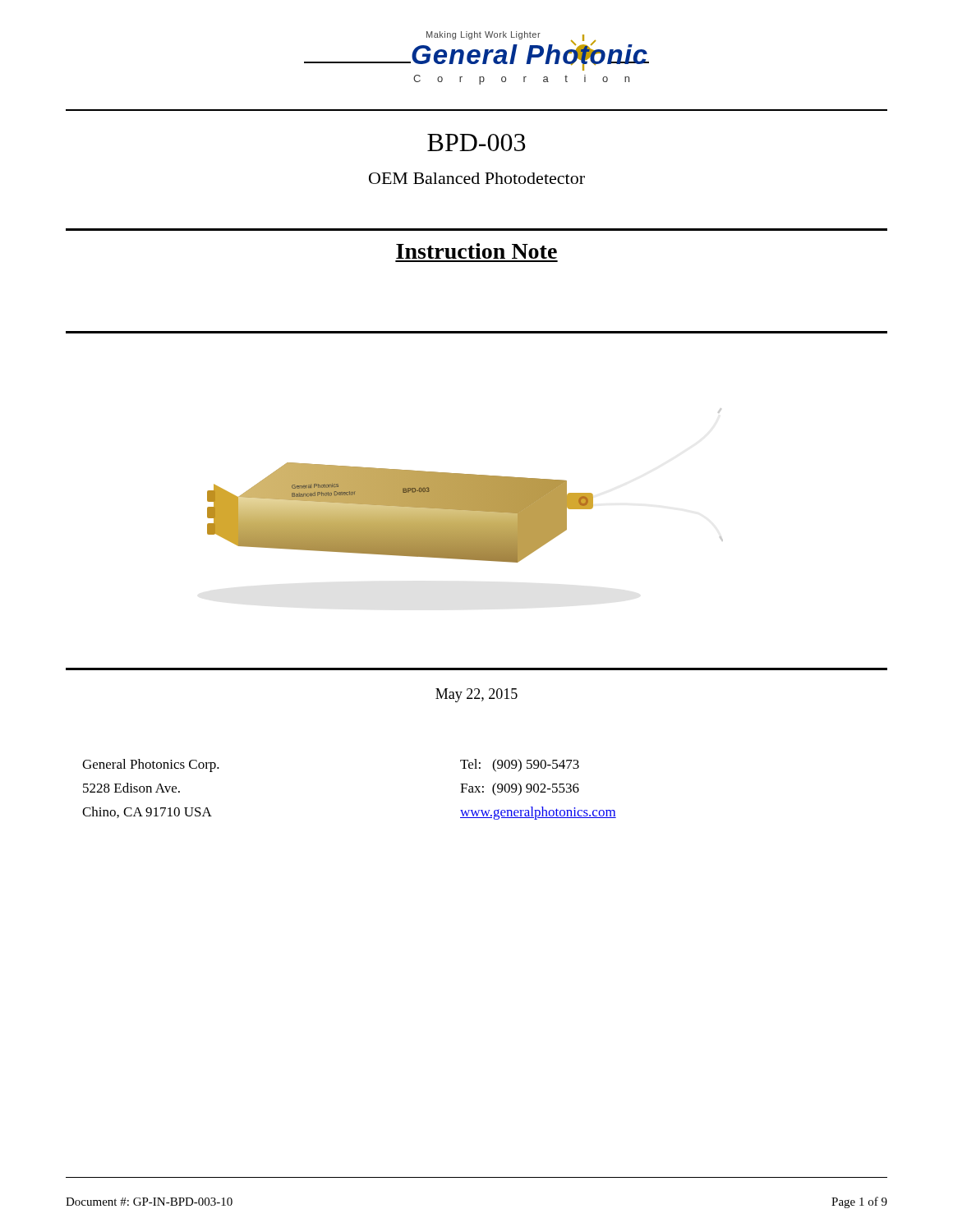
Task: Locate the block starting "Tel: (909) 590-5473 Fax: (909)"
Action: pyautogui.click(x=538, y=789)
